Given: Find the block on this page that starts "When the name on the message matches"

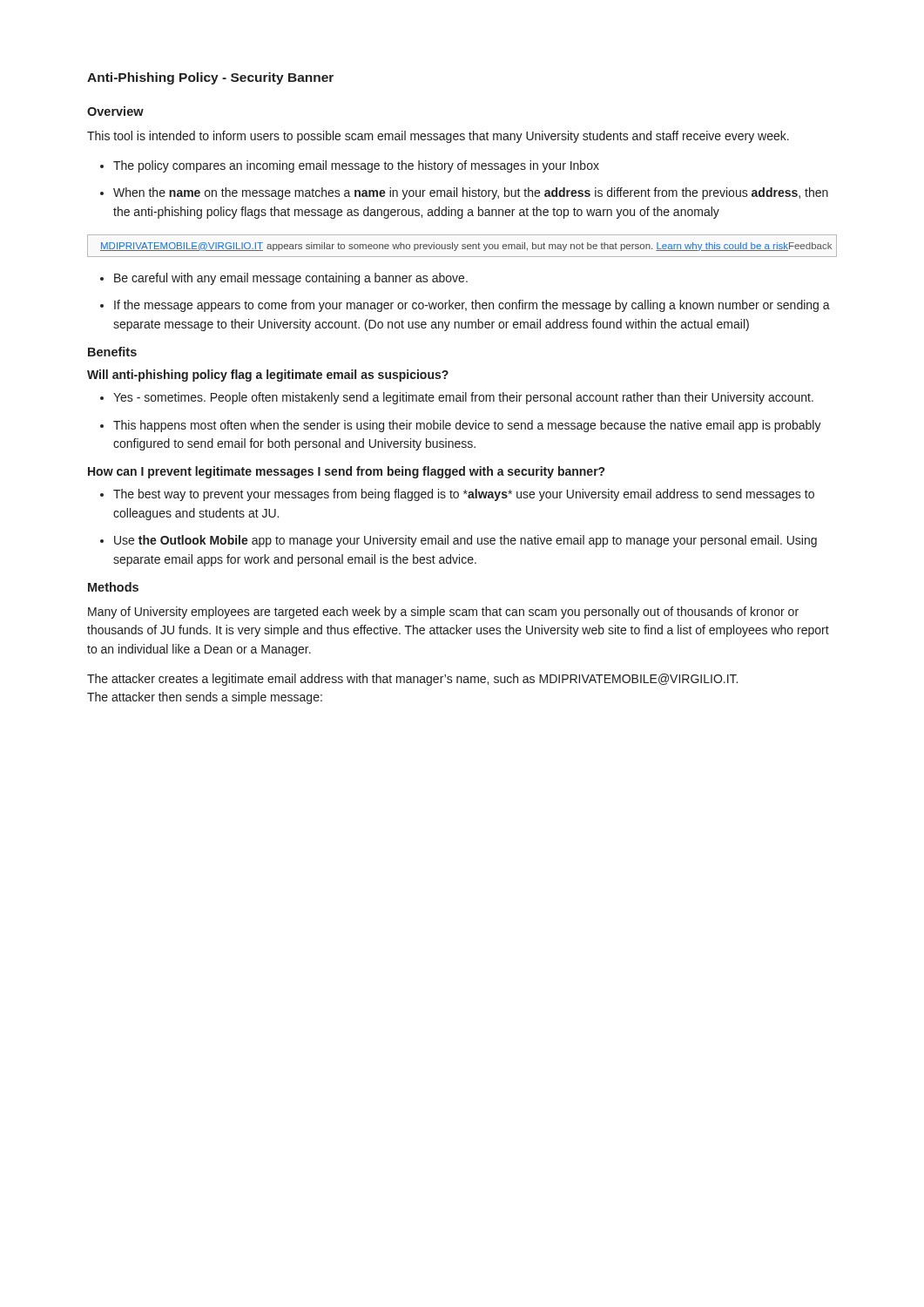Looking at the screenshot, I should [x=462, y=203].
